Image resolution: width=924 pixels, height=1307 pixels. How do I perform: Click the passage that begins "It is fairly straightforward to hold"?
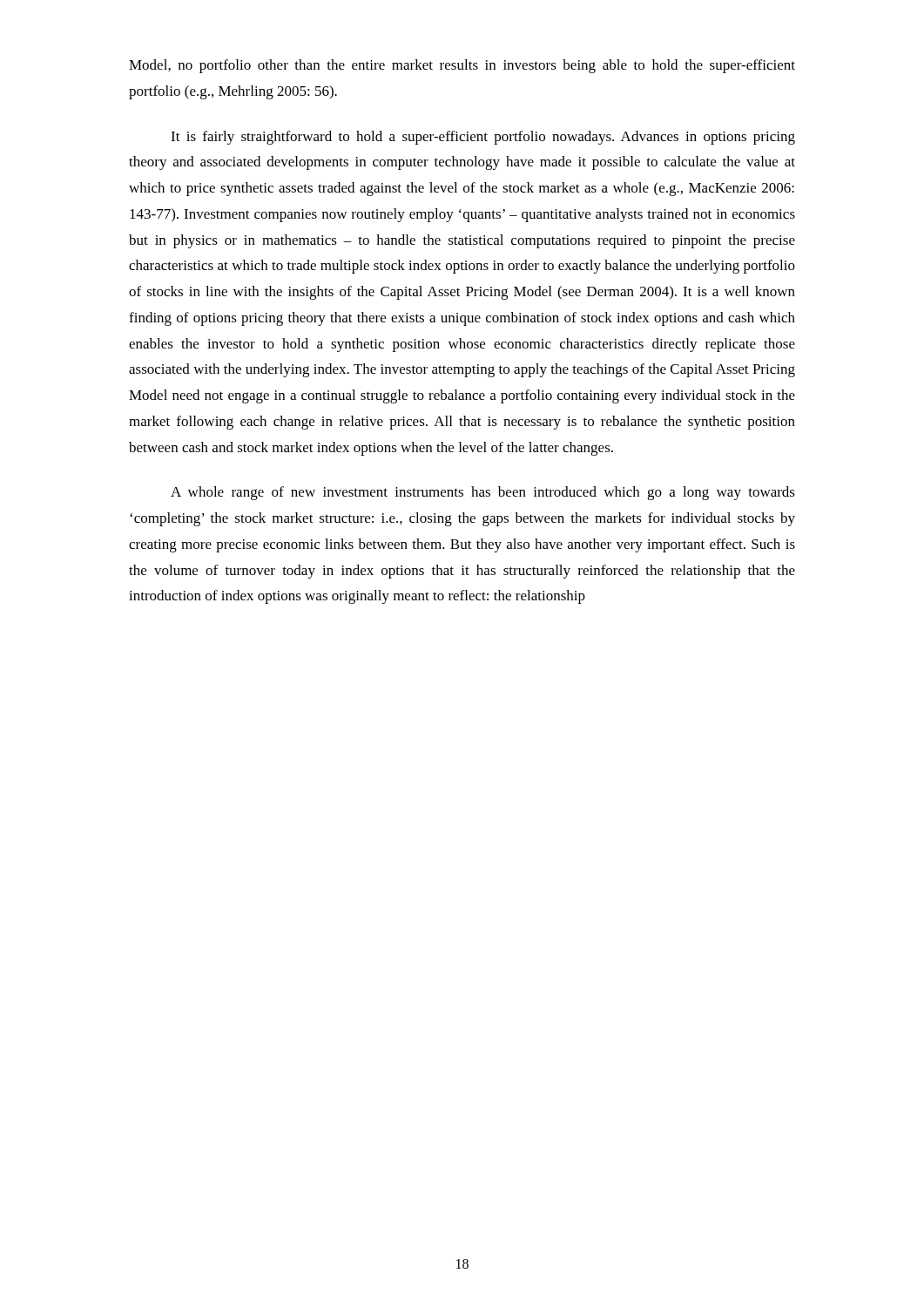point(462,292)
